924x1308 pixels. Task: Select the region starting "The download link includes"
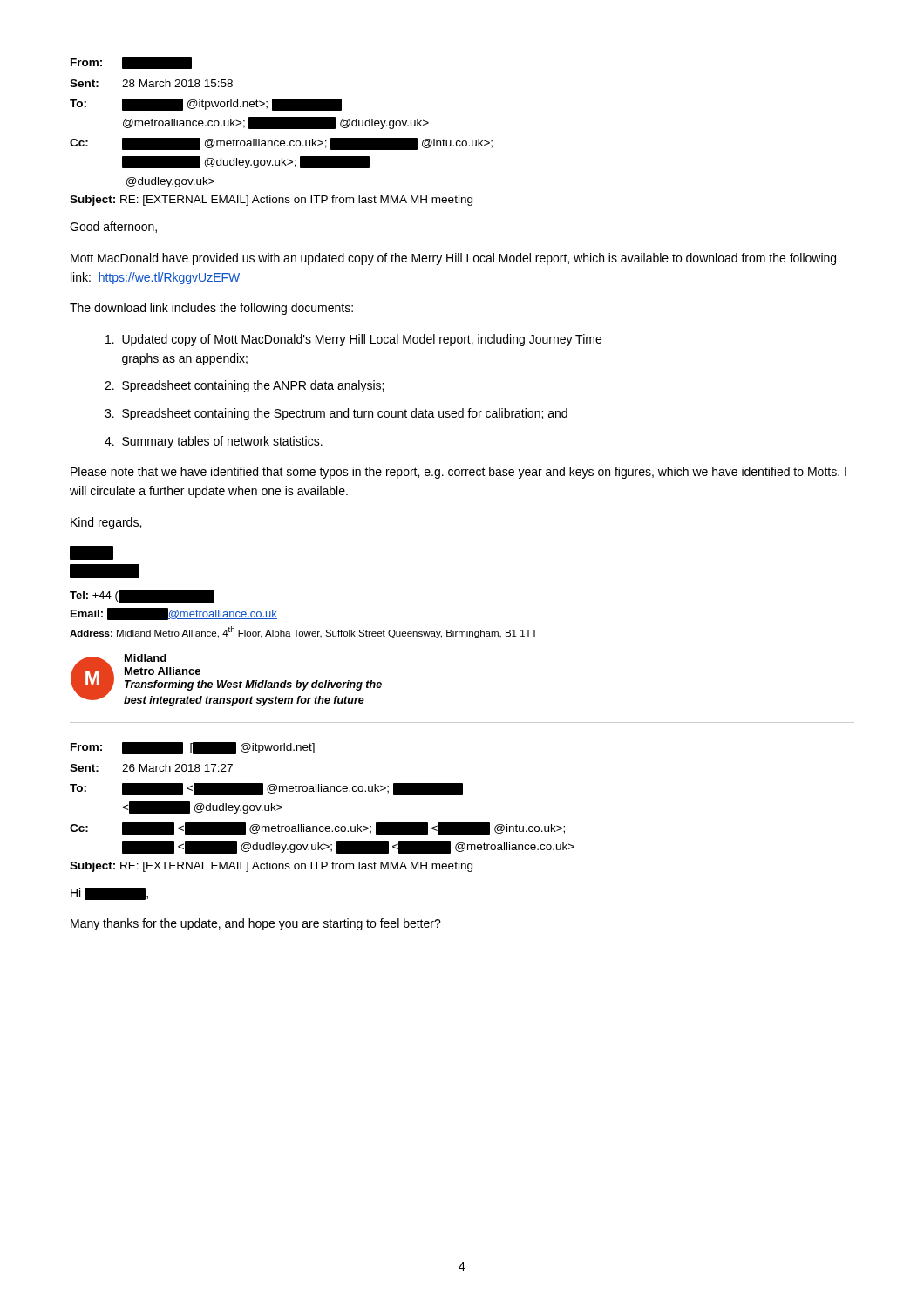click(212, 308)
